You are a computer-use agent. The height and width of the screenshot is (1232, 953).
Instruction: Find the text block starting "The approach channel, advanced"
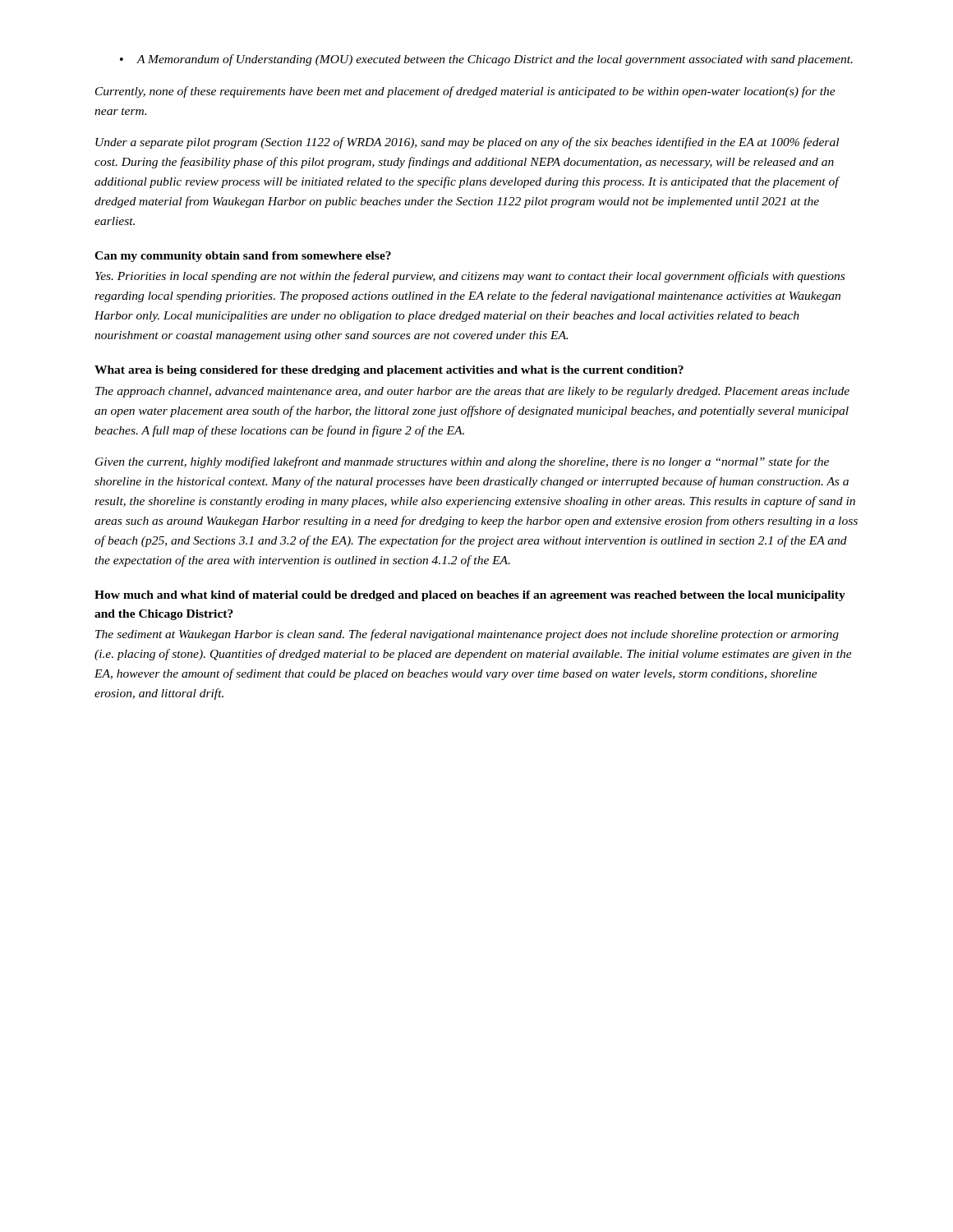click(472, 410)
